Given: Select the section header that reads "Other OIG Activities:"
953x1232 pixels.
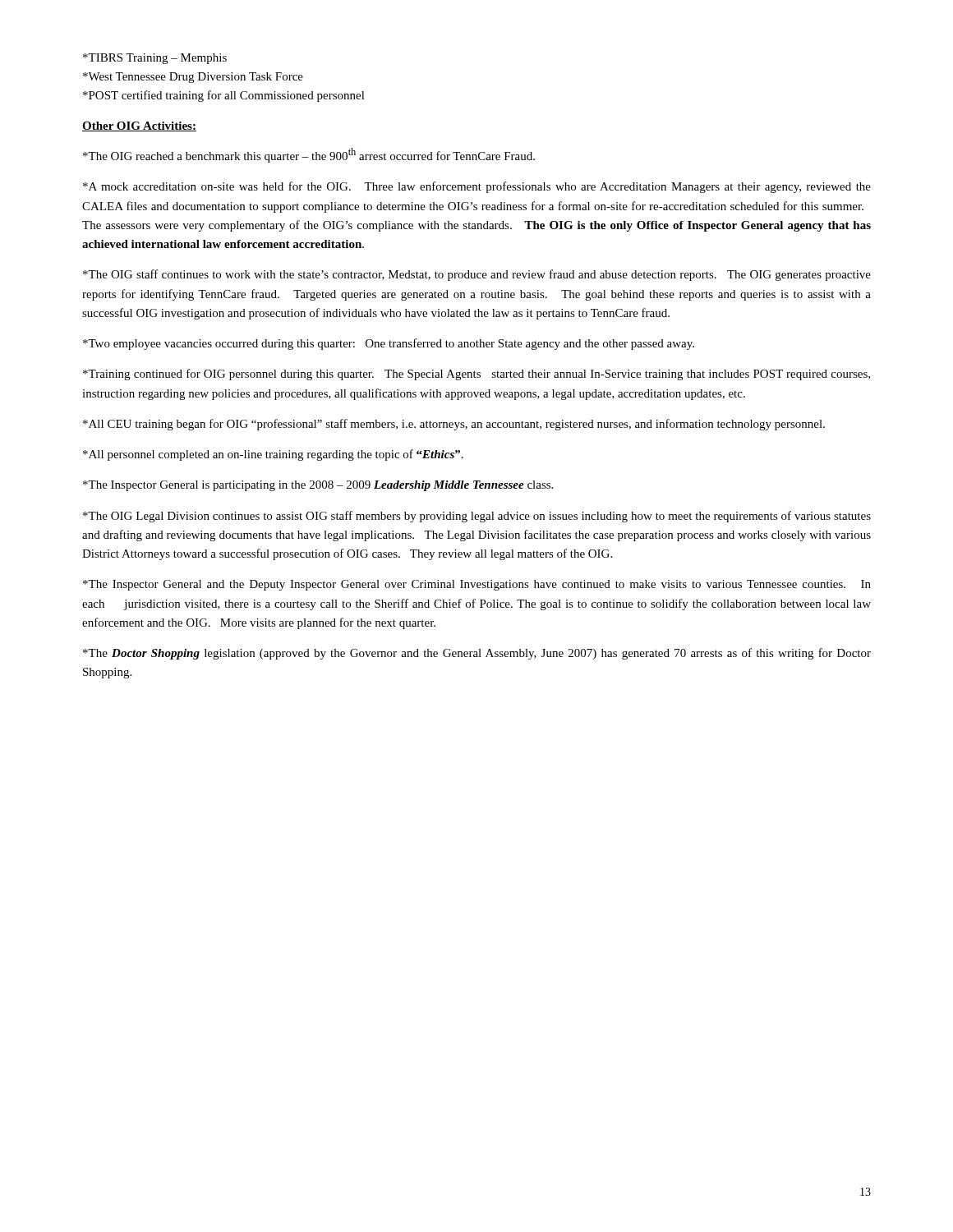Looking at the screenshot, I should [x=139, y=126].
